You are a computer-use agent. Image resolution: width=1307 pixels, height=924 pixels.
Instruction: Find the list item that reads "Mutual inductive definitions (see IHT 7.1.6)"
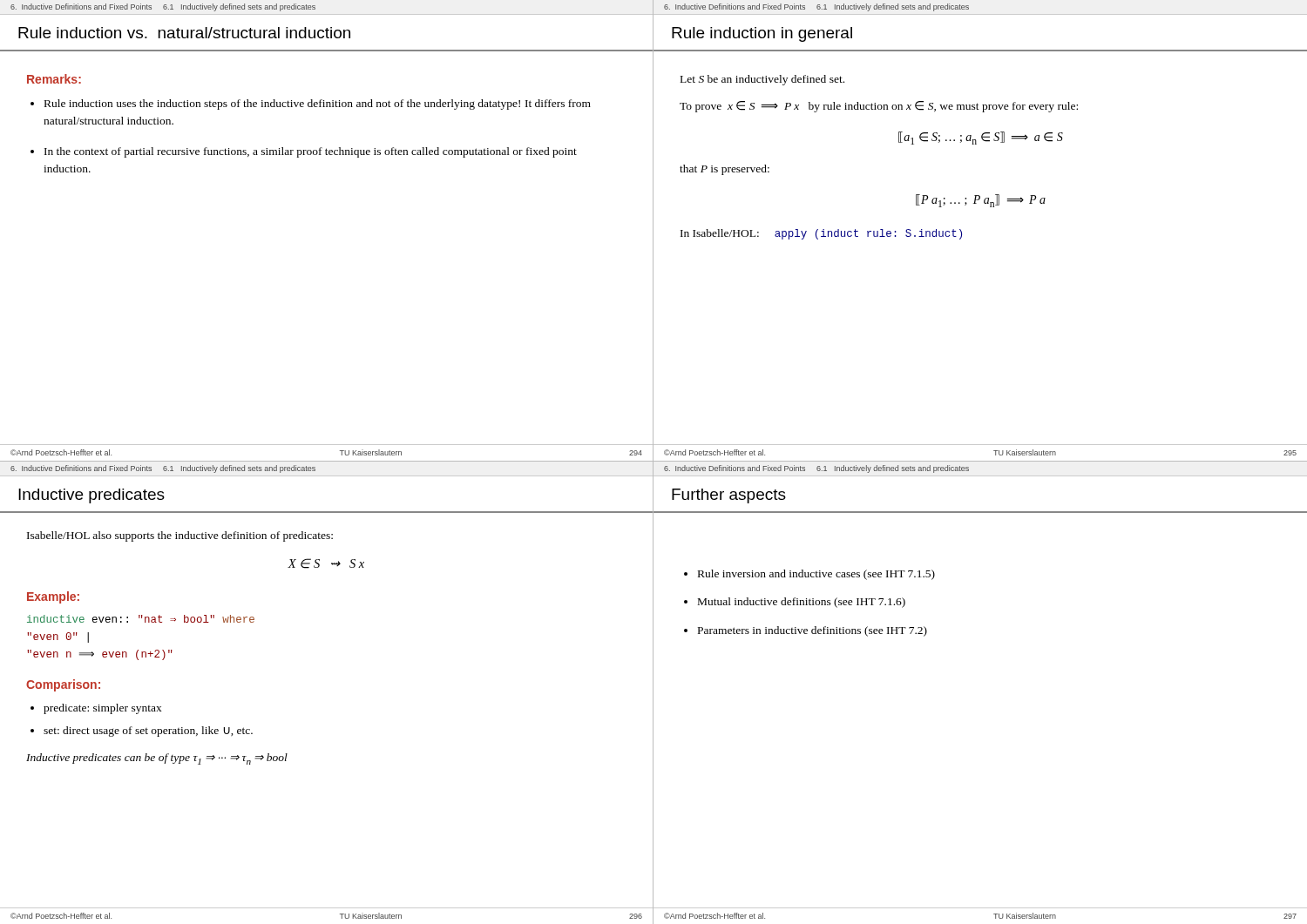tap(801, 602)
